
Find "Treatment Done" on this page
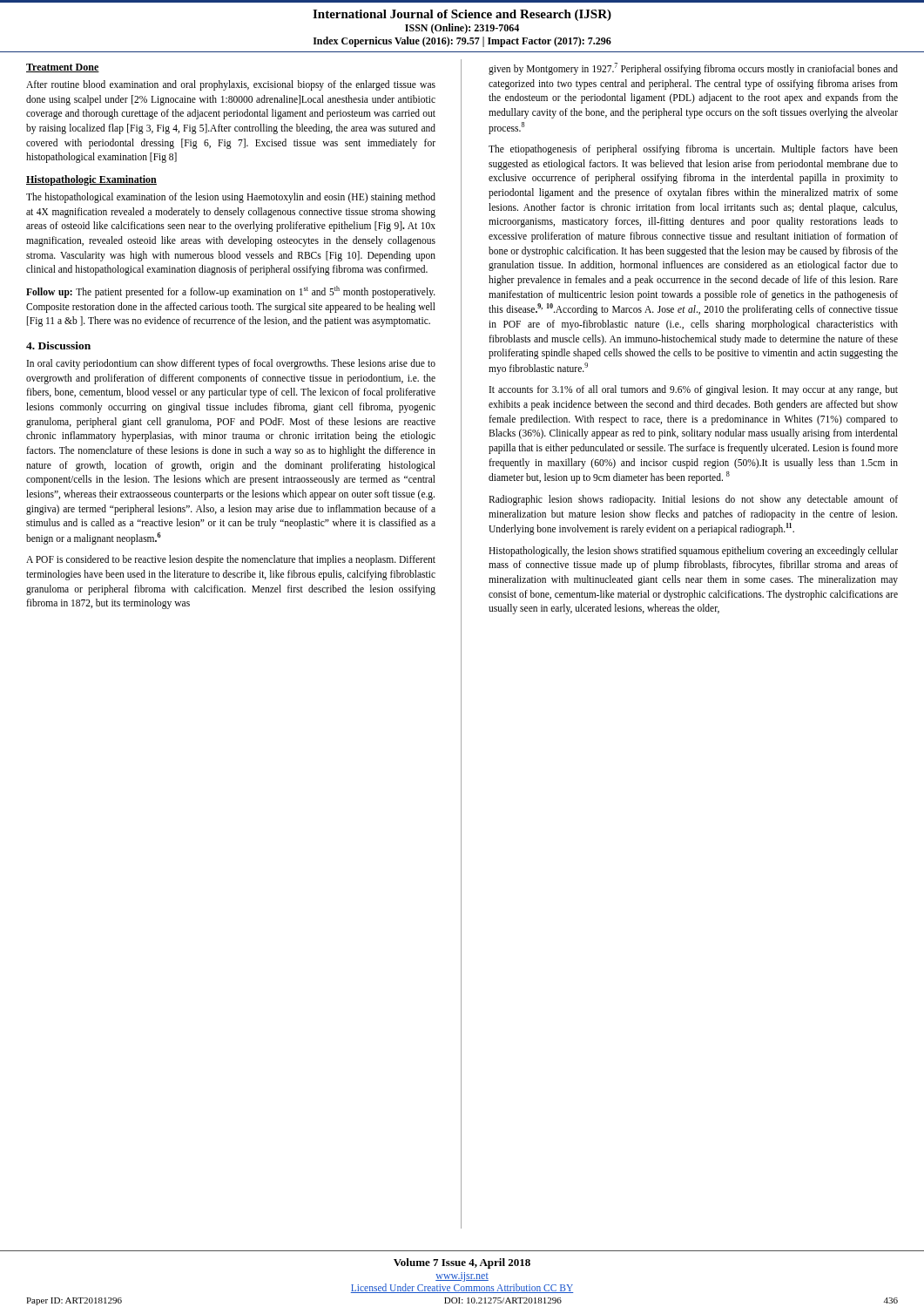click(62, 67)
